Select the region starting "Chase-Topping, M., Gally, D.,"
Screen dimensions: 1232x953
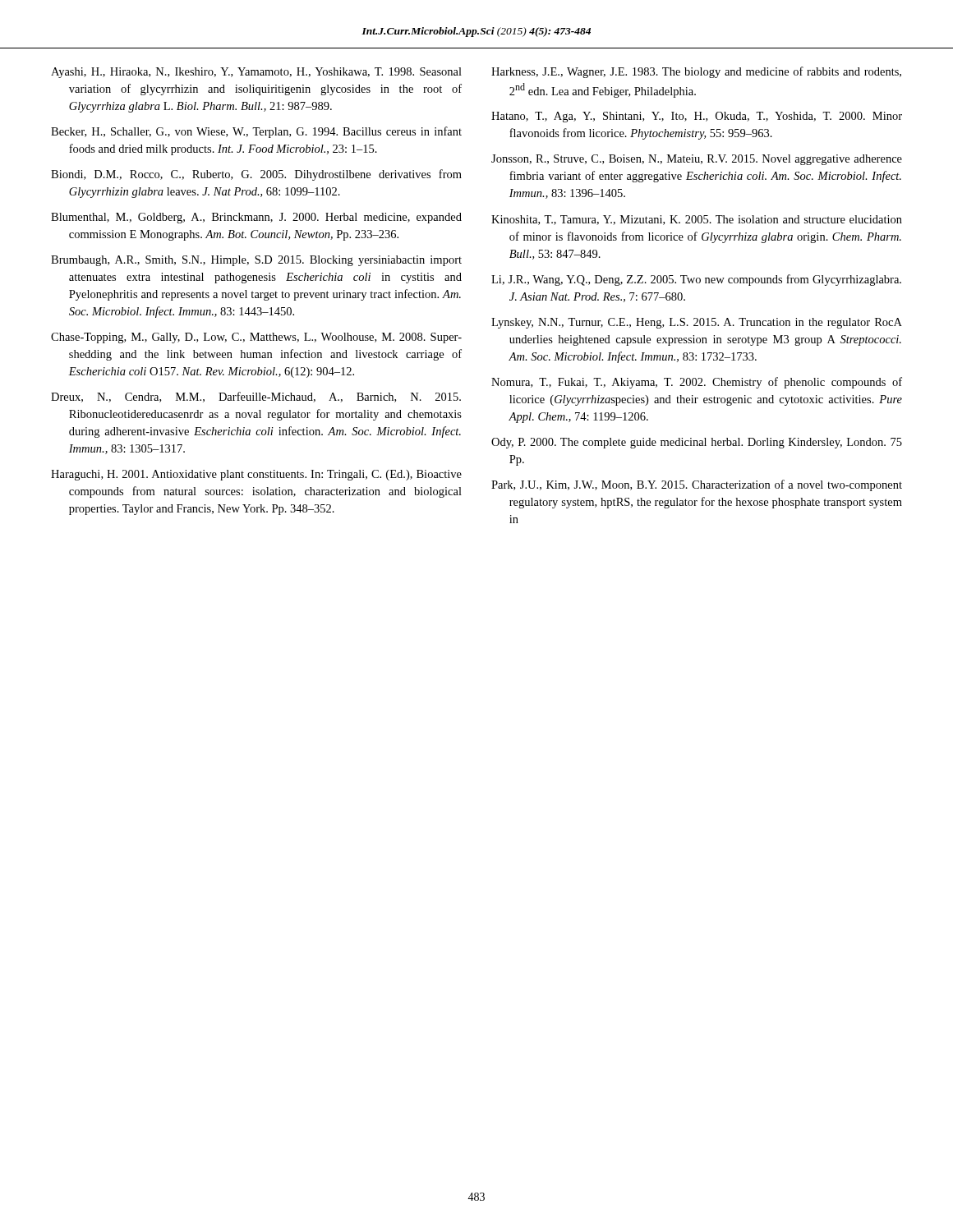pyautogui.click(x=256, y=354)
